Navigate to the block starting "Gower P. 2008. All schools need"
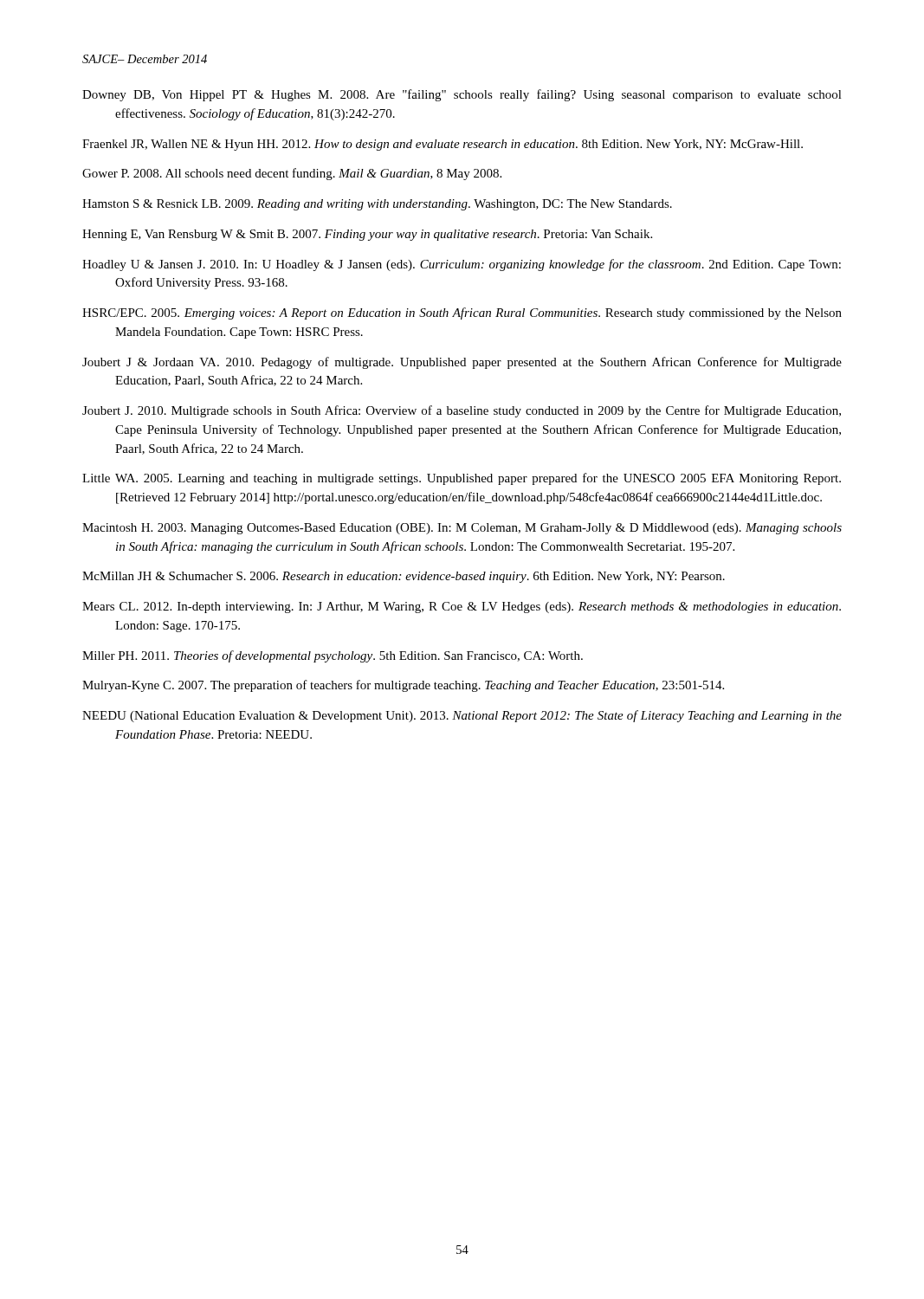924x1299 pixels. click(x=292, y=174)
